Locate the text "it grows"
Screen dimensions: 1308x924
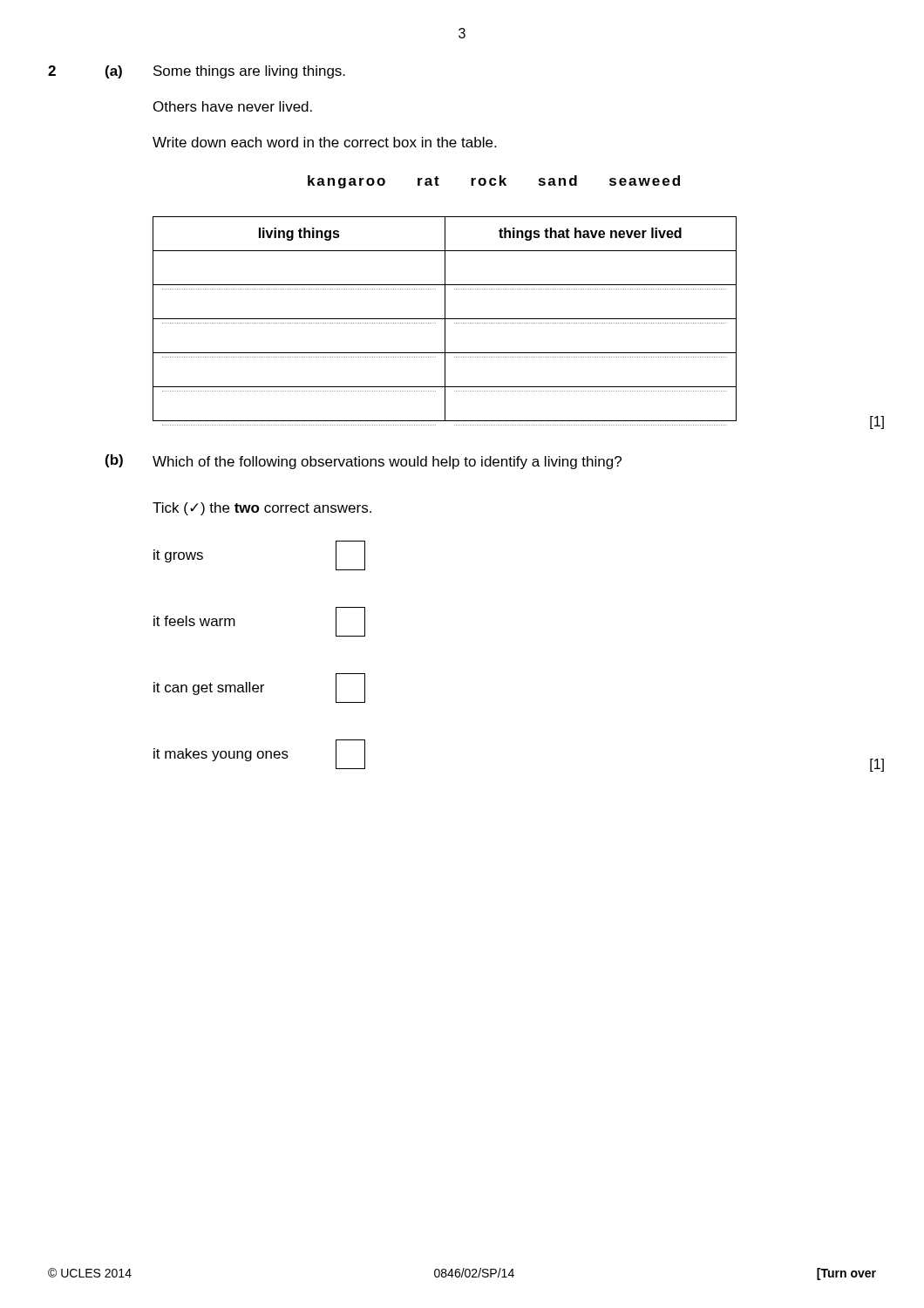pos(175,555)
